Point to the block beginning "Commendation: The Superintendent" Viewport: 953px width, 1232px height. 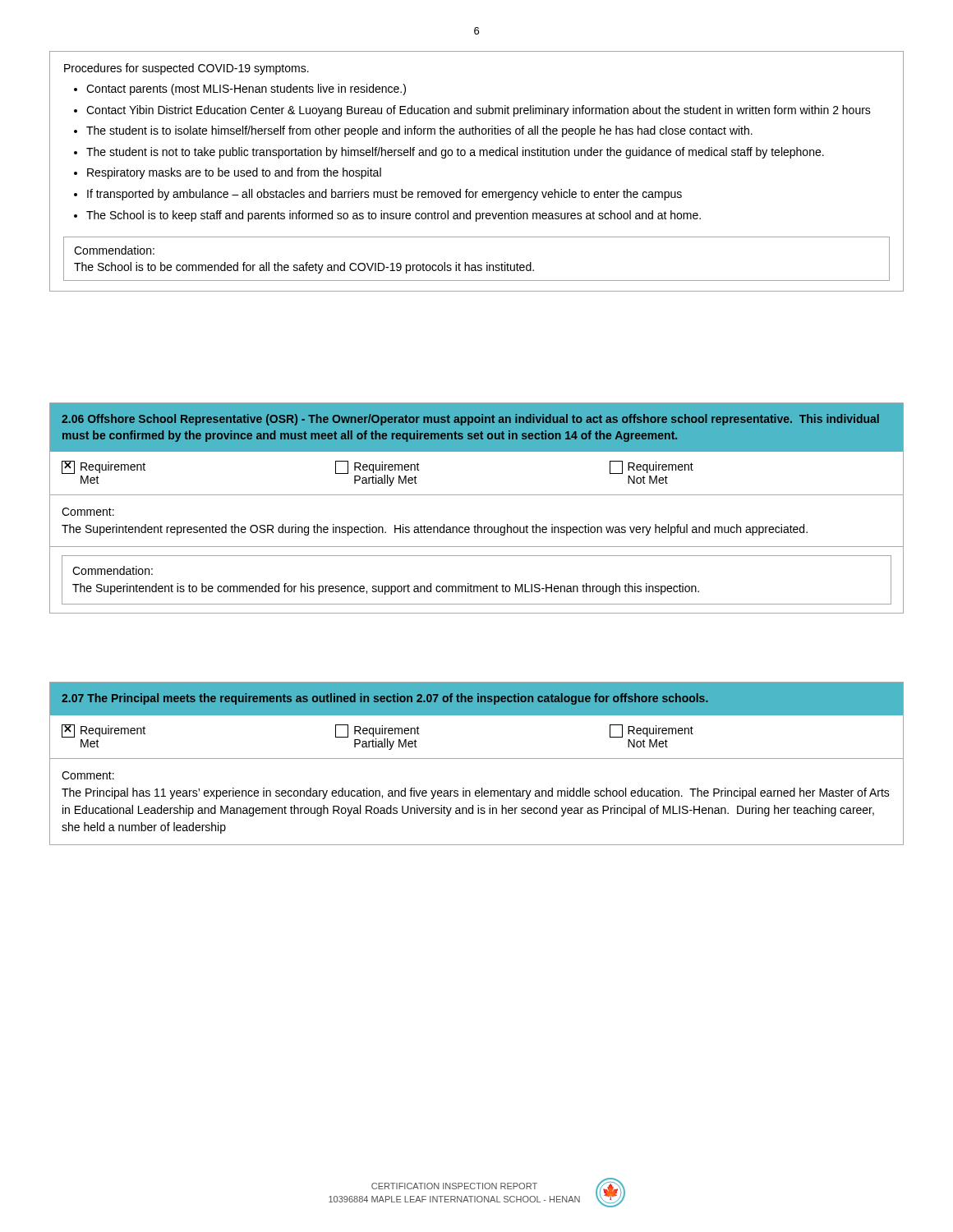tap(386, 580)
